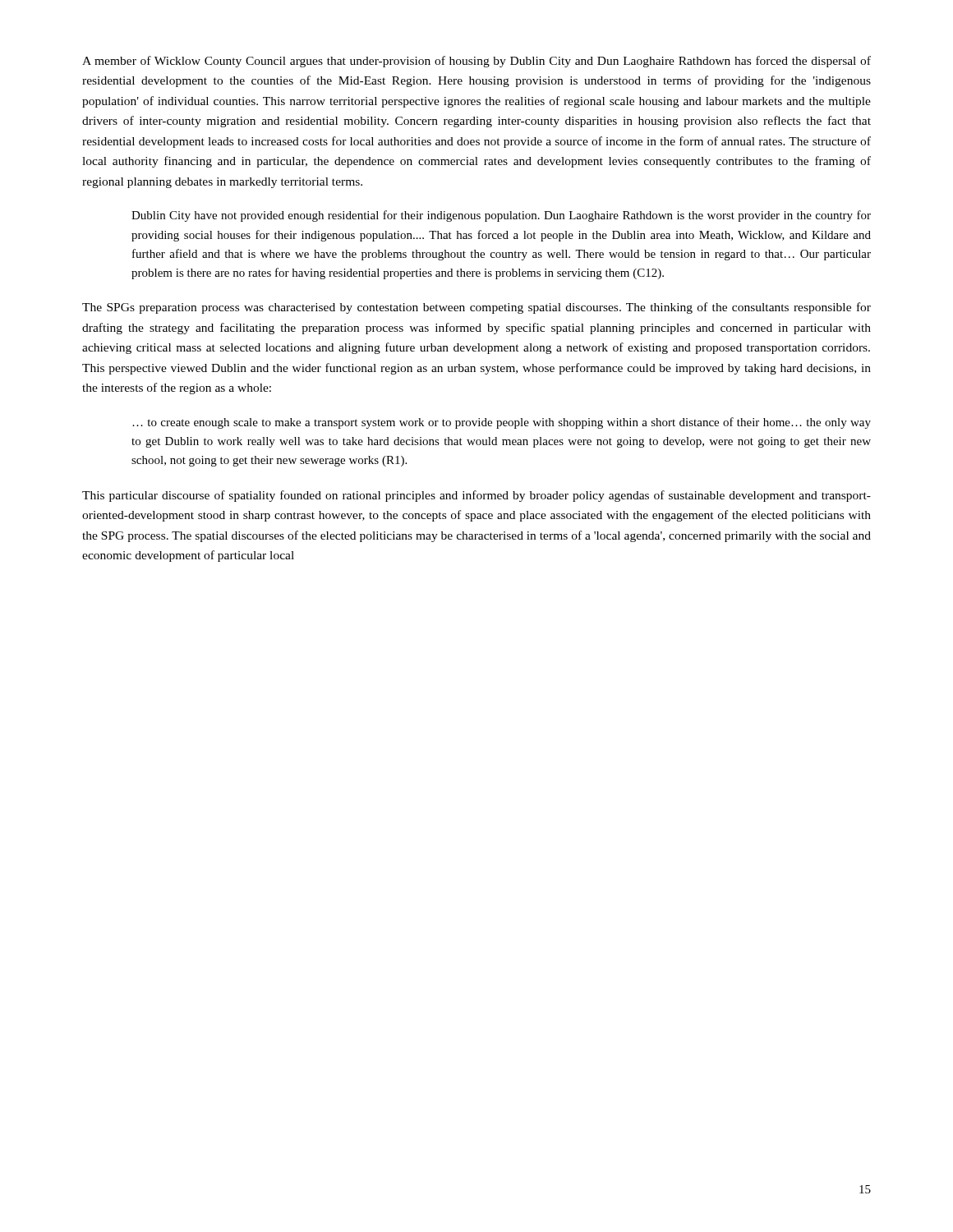Locate the passage starting "A member of Wicklow County"
The height and width of the screenshot is (1232, 953).
coord(476,121)
